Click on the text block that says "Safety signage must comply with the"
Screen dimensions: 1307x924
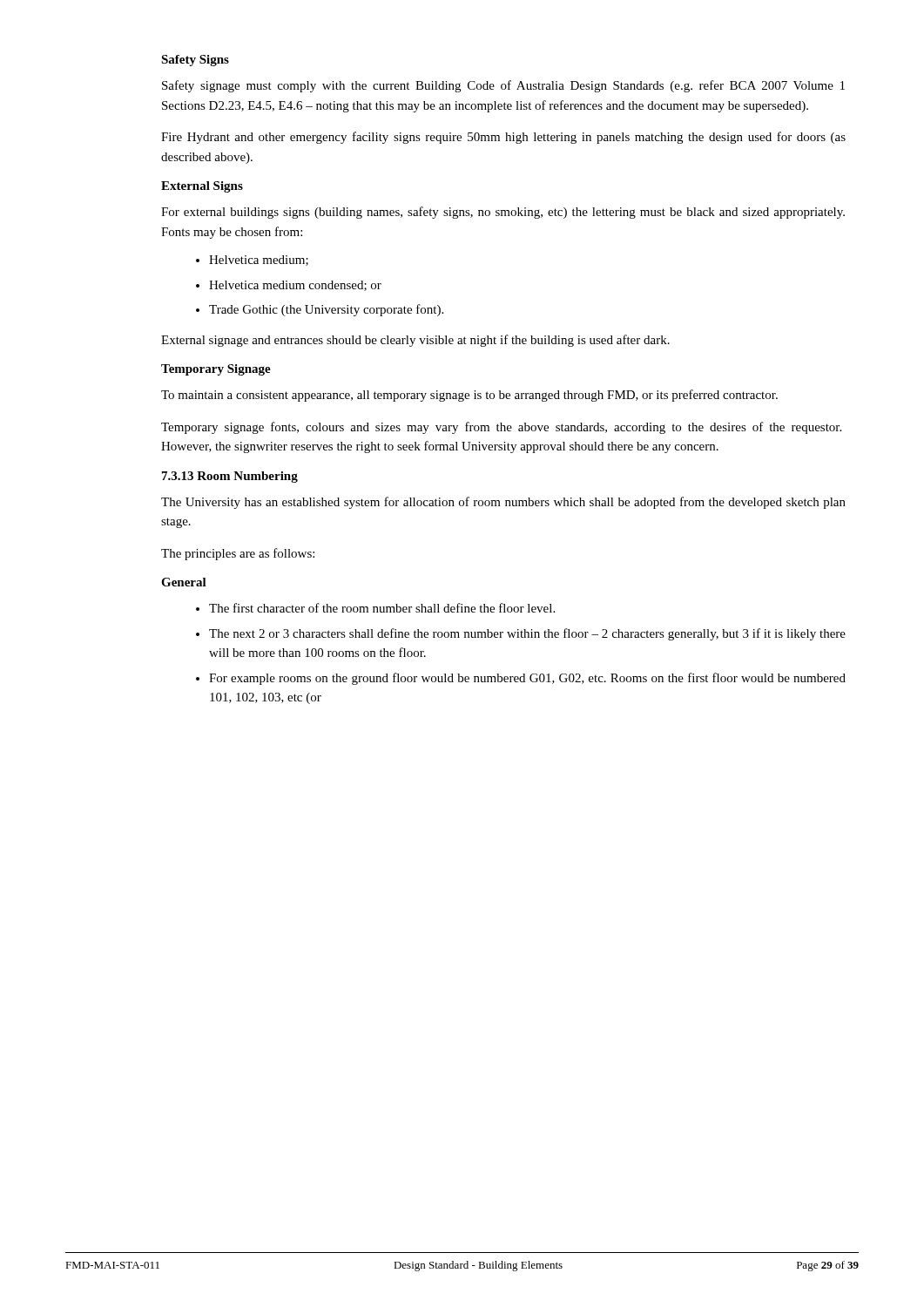click(x=503, y=95)
